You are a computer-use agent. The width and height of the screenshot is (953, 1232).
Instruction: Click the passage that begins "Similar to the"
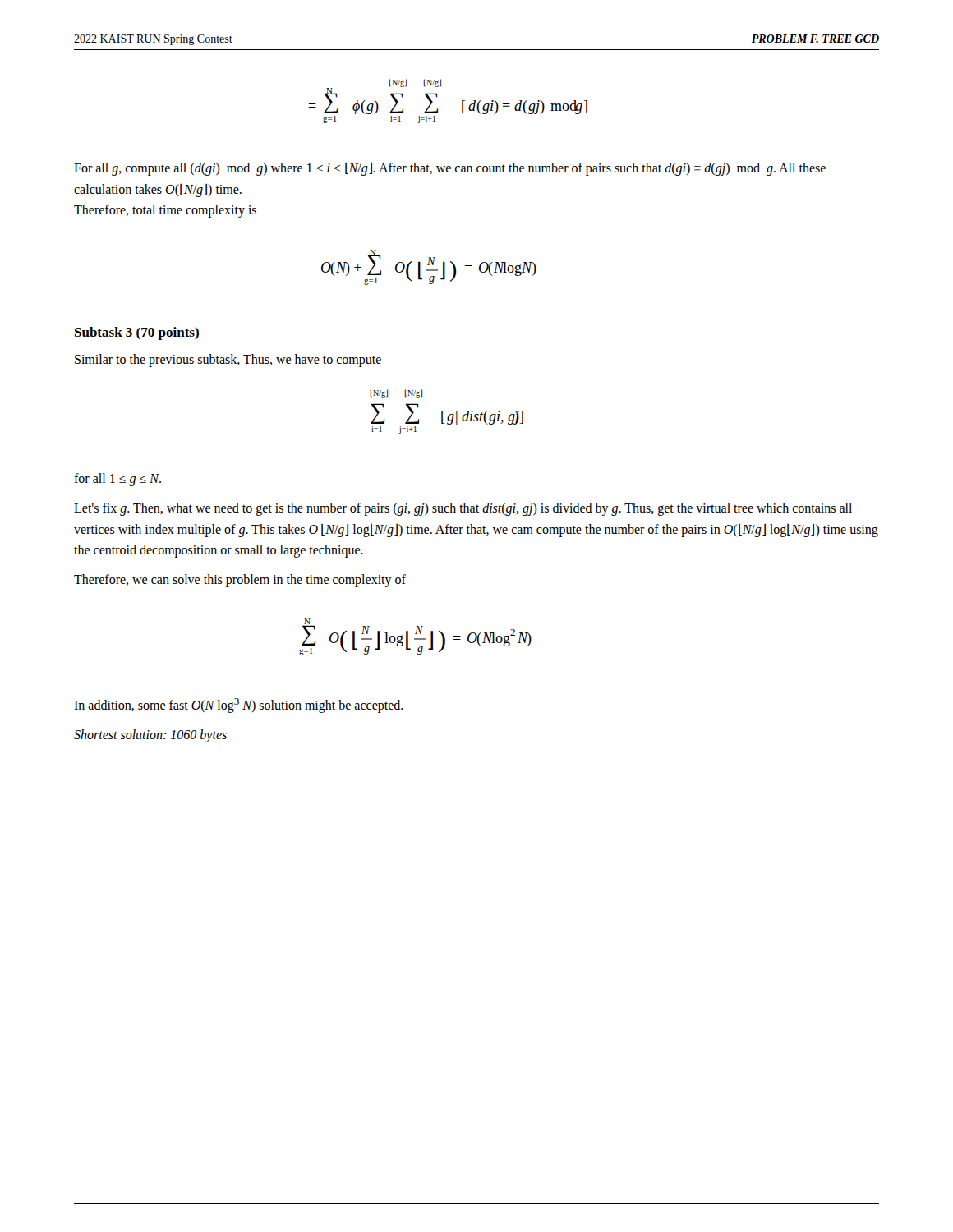[x=228, y=359]
